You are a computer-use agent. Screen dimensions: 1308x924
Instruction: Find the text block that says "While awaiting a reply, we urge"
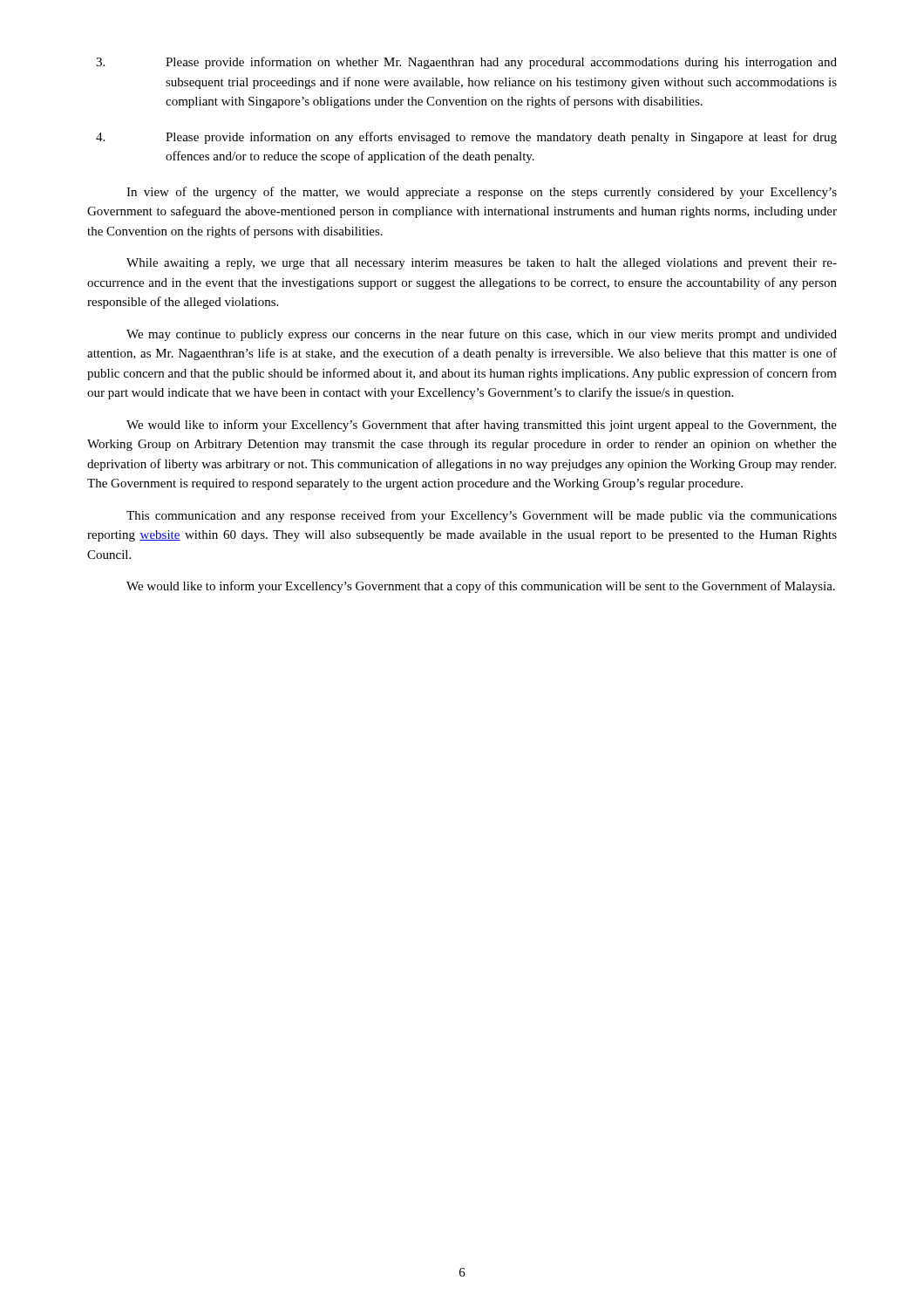point(462,282)
